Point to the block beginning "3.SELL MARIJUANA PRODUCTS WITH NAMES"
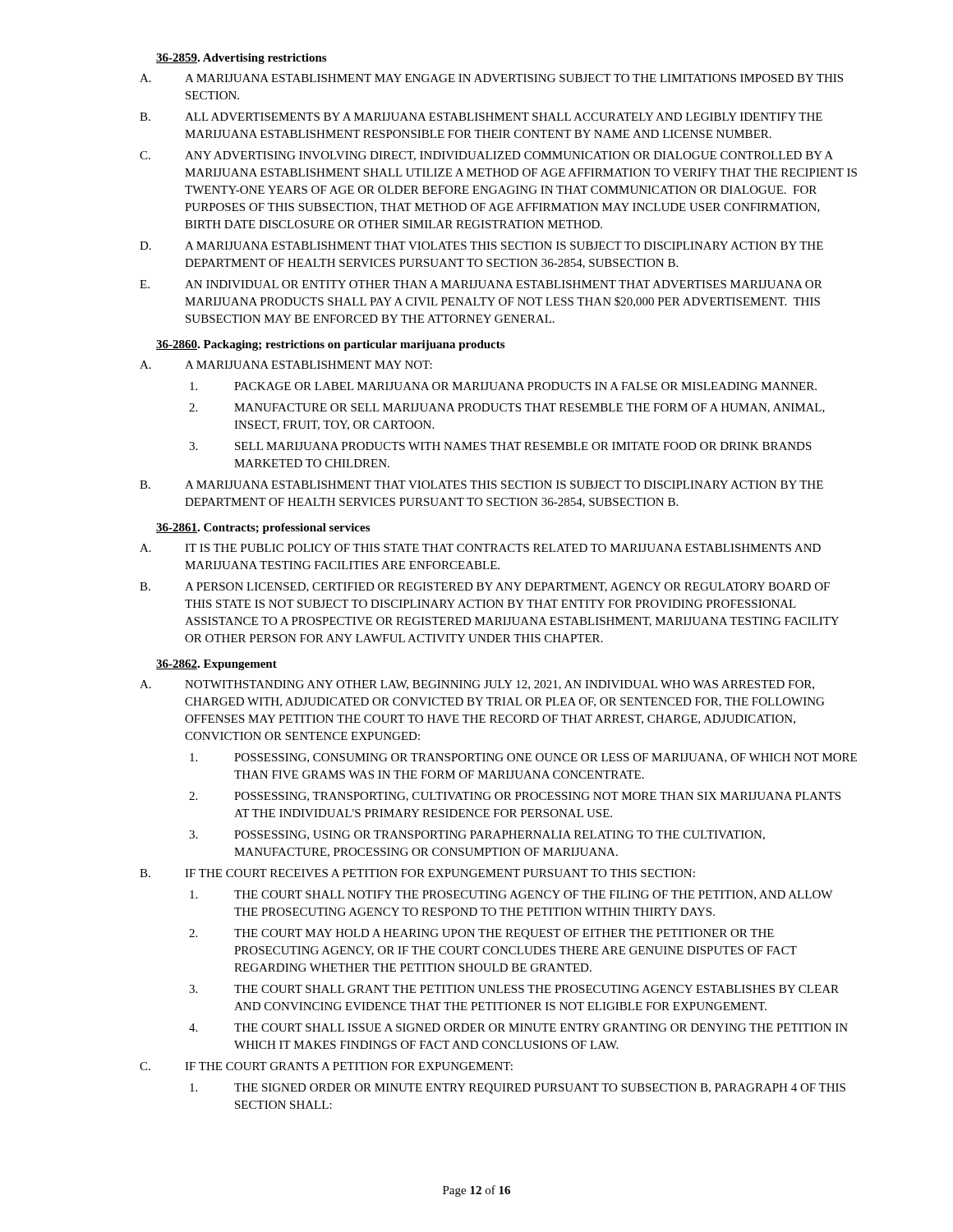This screenshot has width=953, height=1232. click(476, 455)
